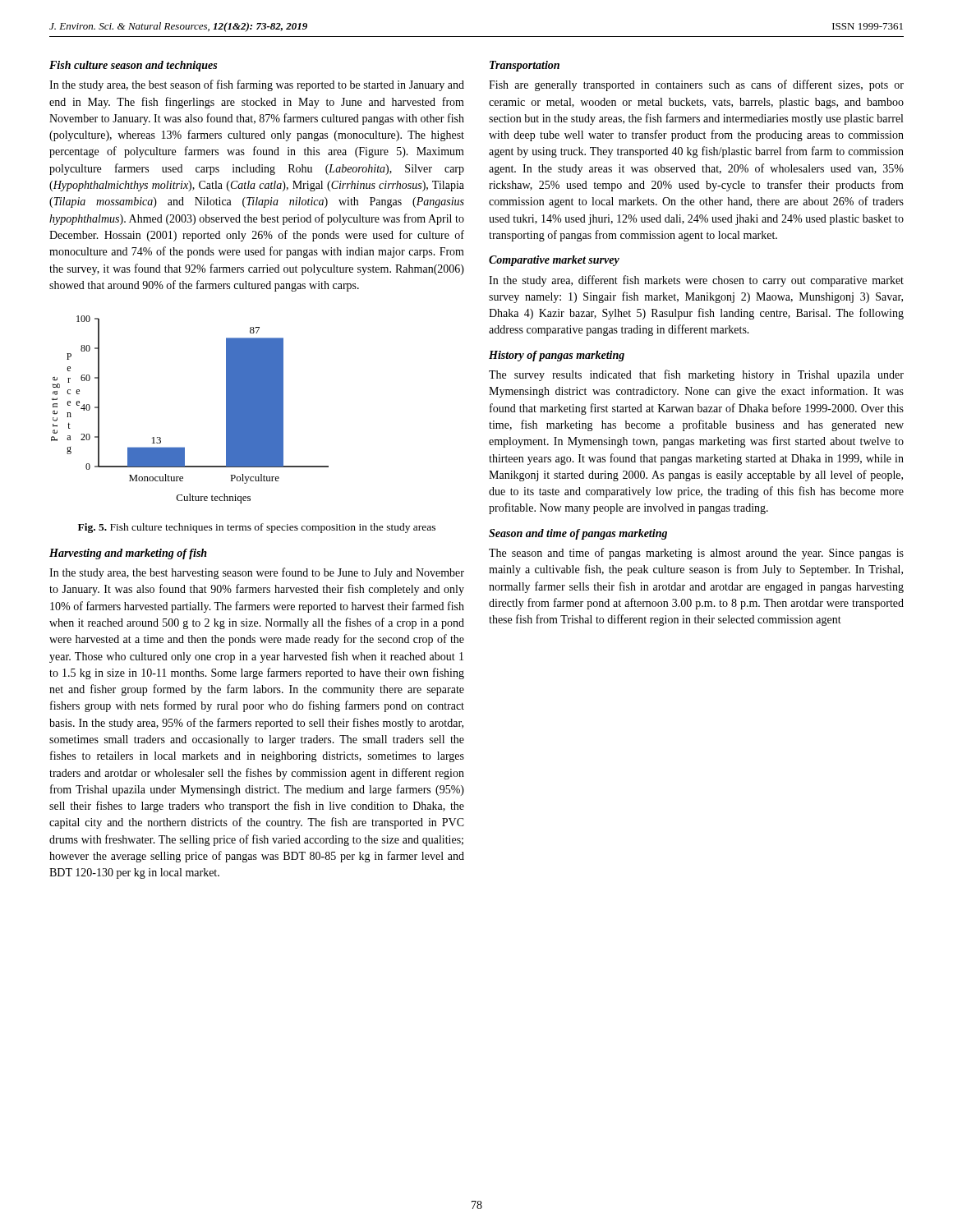
Task: Select the section header with the text "Season and time of pangas"
Action: tap(578, 533)
